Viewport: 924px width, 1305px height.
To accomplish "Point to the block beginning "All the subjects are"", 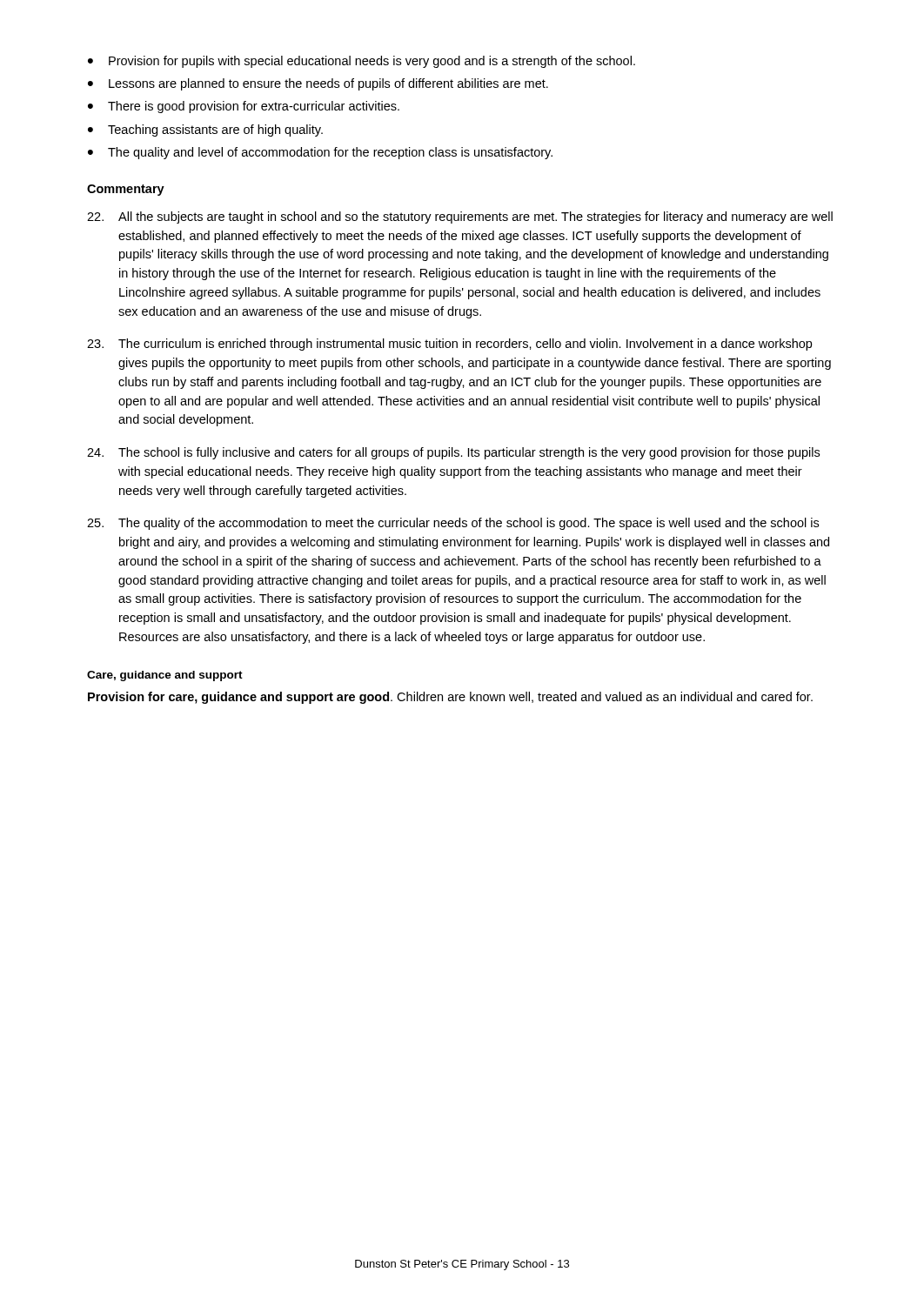I will coord(462,265).
